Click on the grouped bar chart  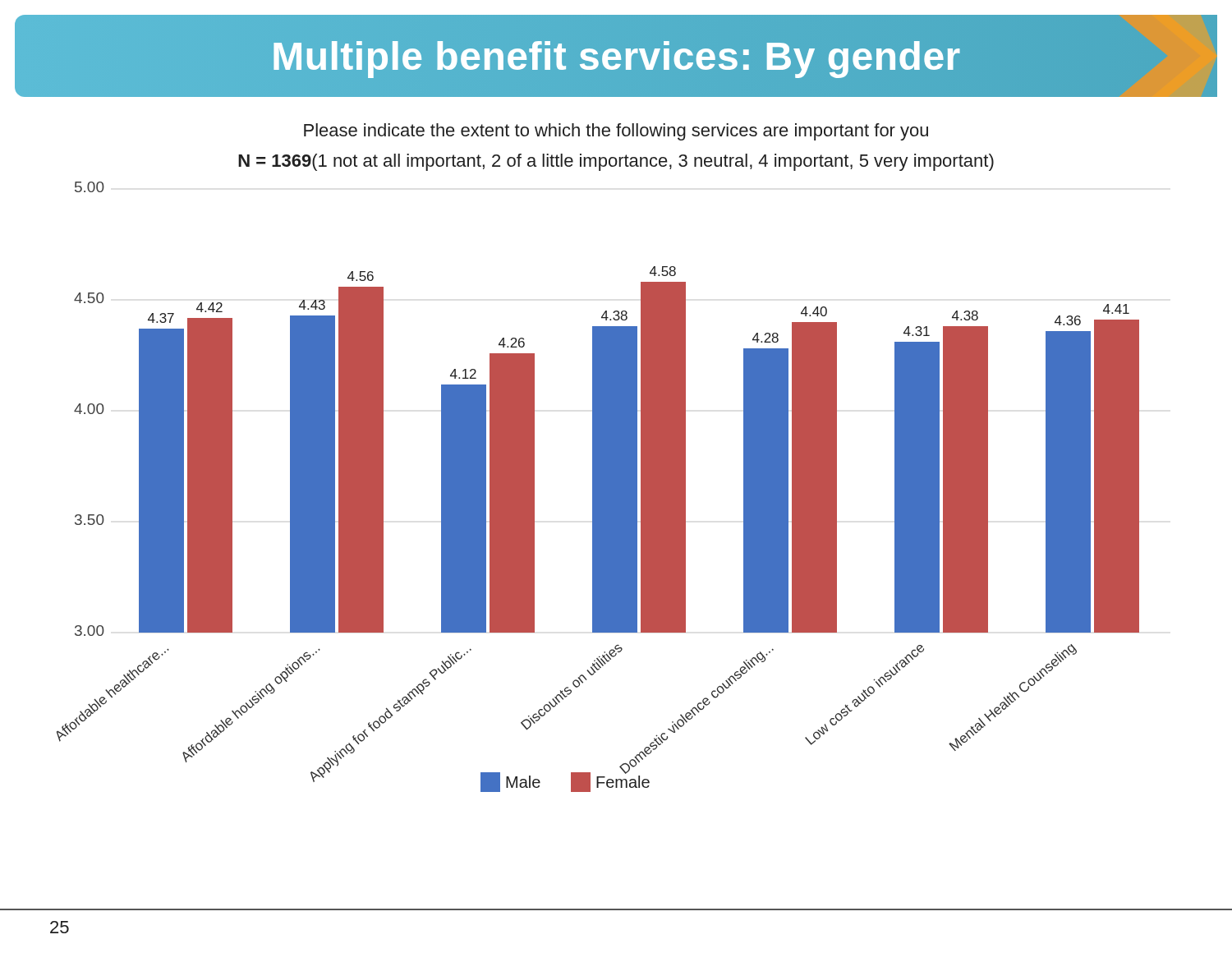click(616, 514)
